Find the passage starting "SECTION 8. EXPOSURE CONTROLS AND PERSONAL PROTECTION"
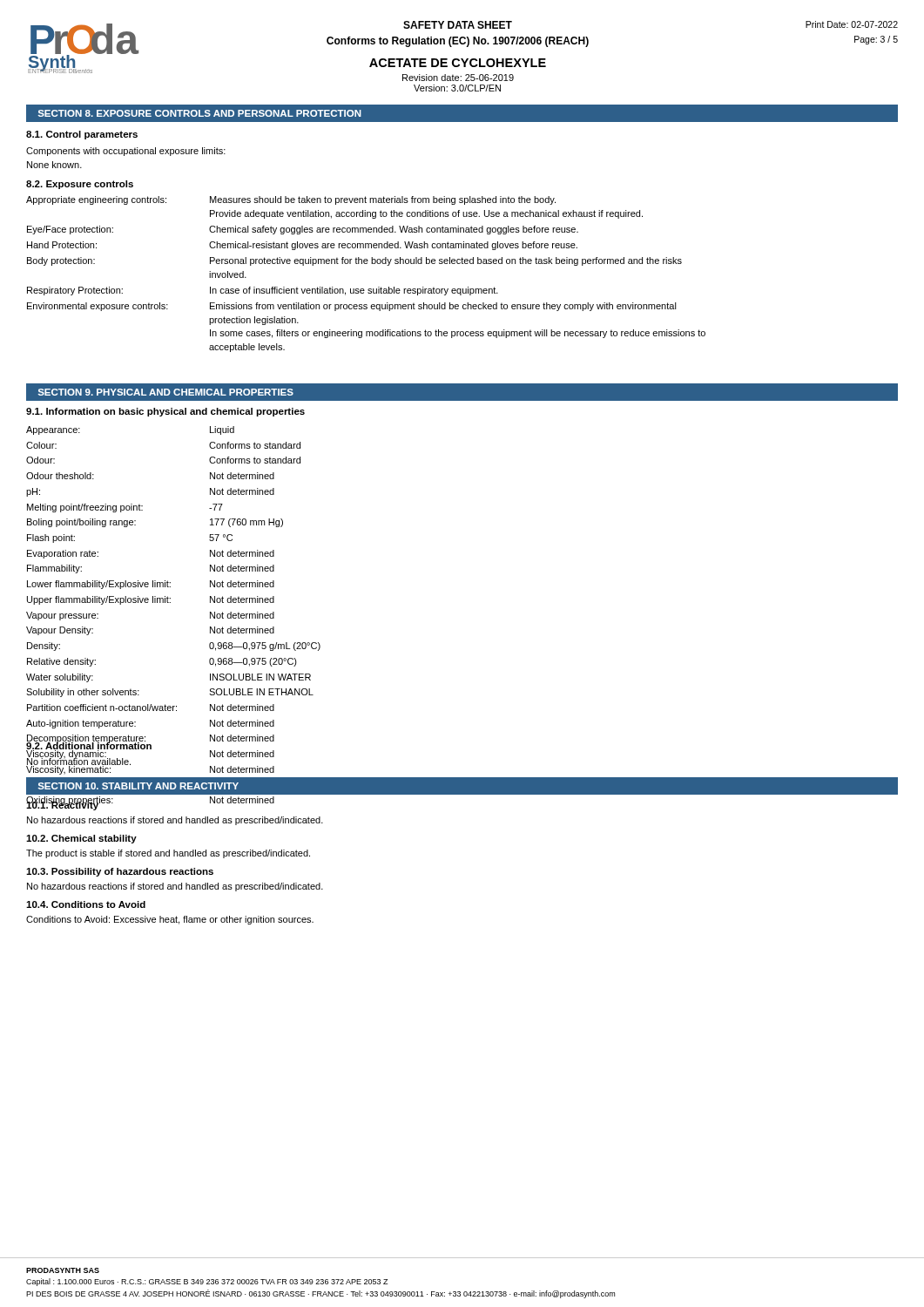The image size is (924, 1307). (198, 113)
